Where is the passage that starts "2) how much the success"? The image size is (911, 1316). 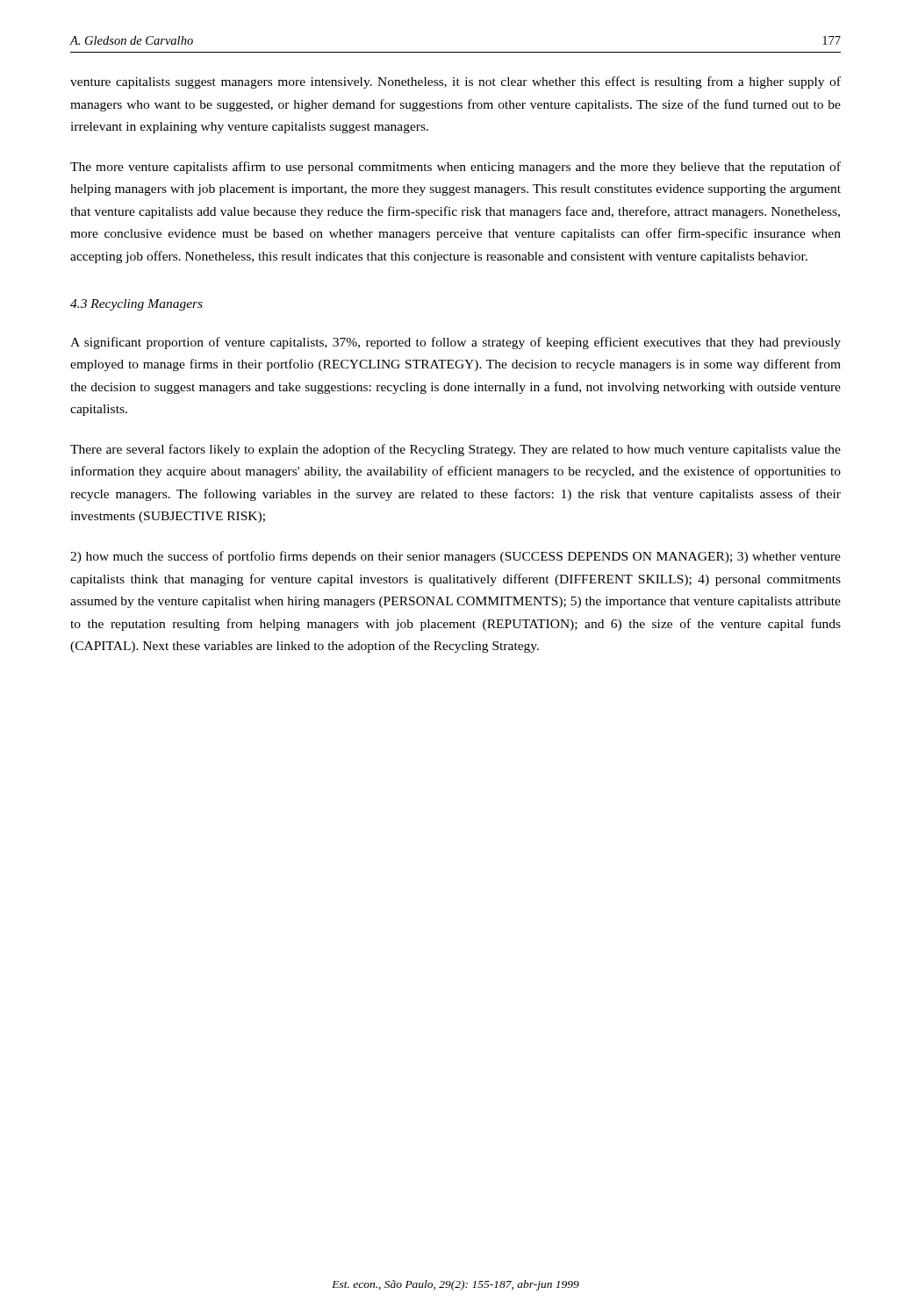(x=456, y=601)
